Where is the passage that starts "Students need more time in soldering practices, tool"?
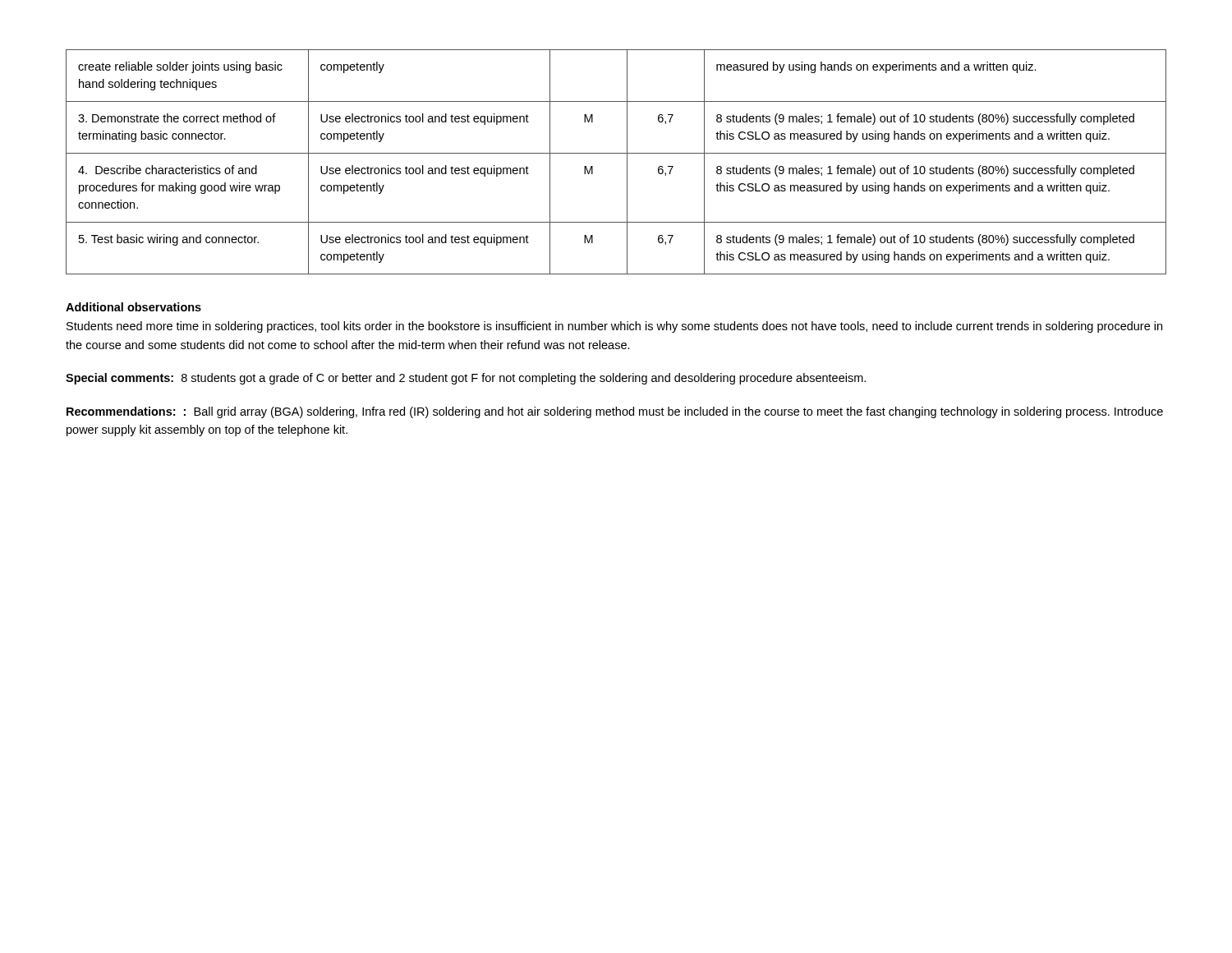The image size is (1232, 953). (614, 336)
